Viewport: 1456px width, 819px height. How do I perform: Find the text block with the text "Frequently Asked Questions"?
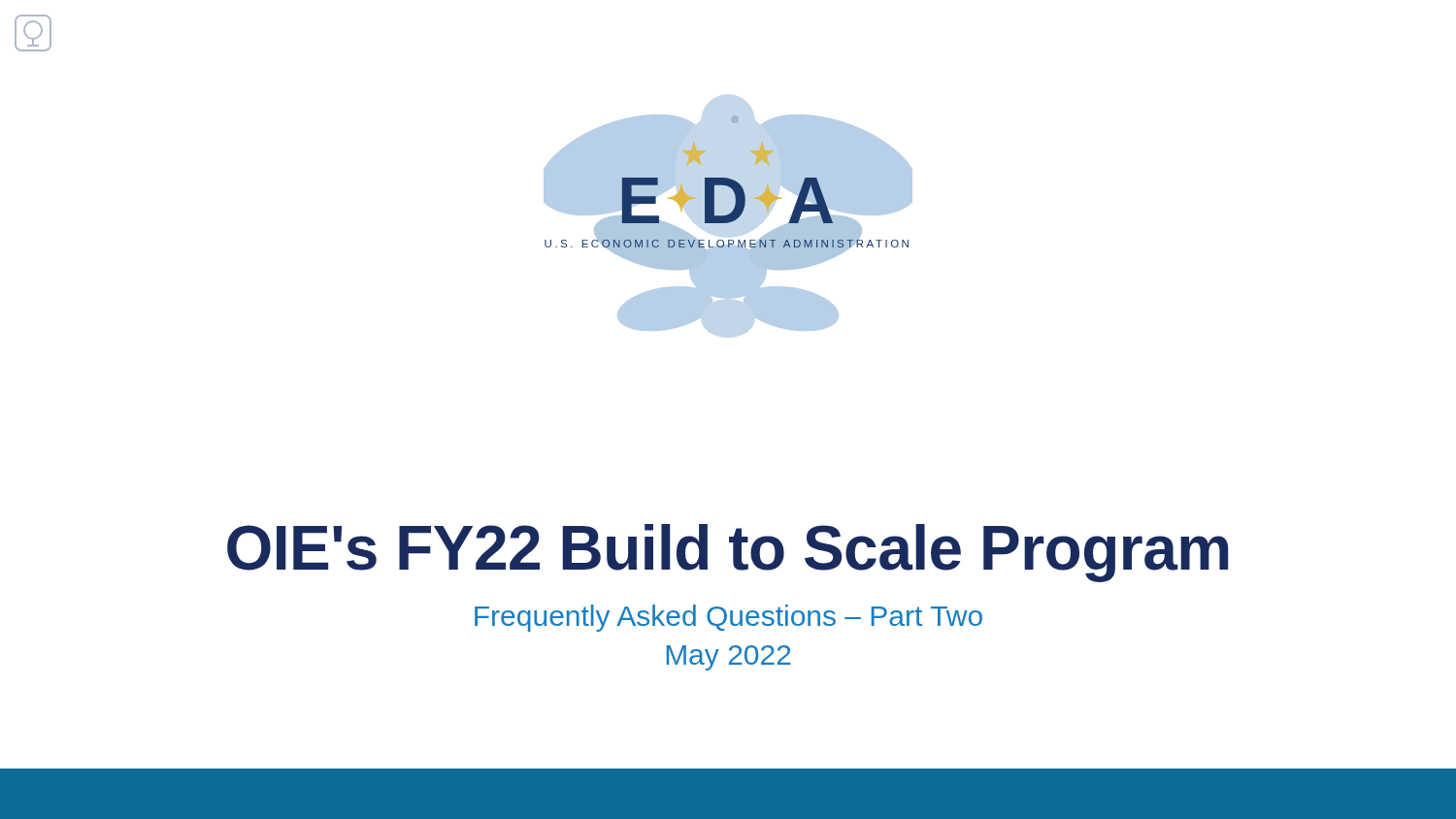click(728, 617)
